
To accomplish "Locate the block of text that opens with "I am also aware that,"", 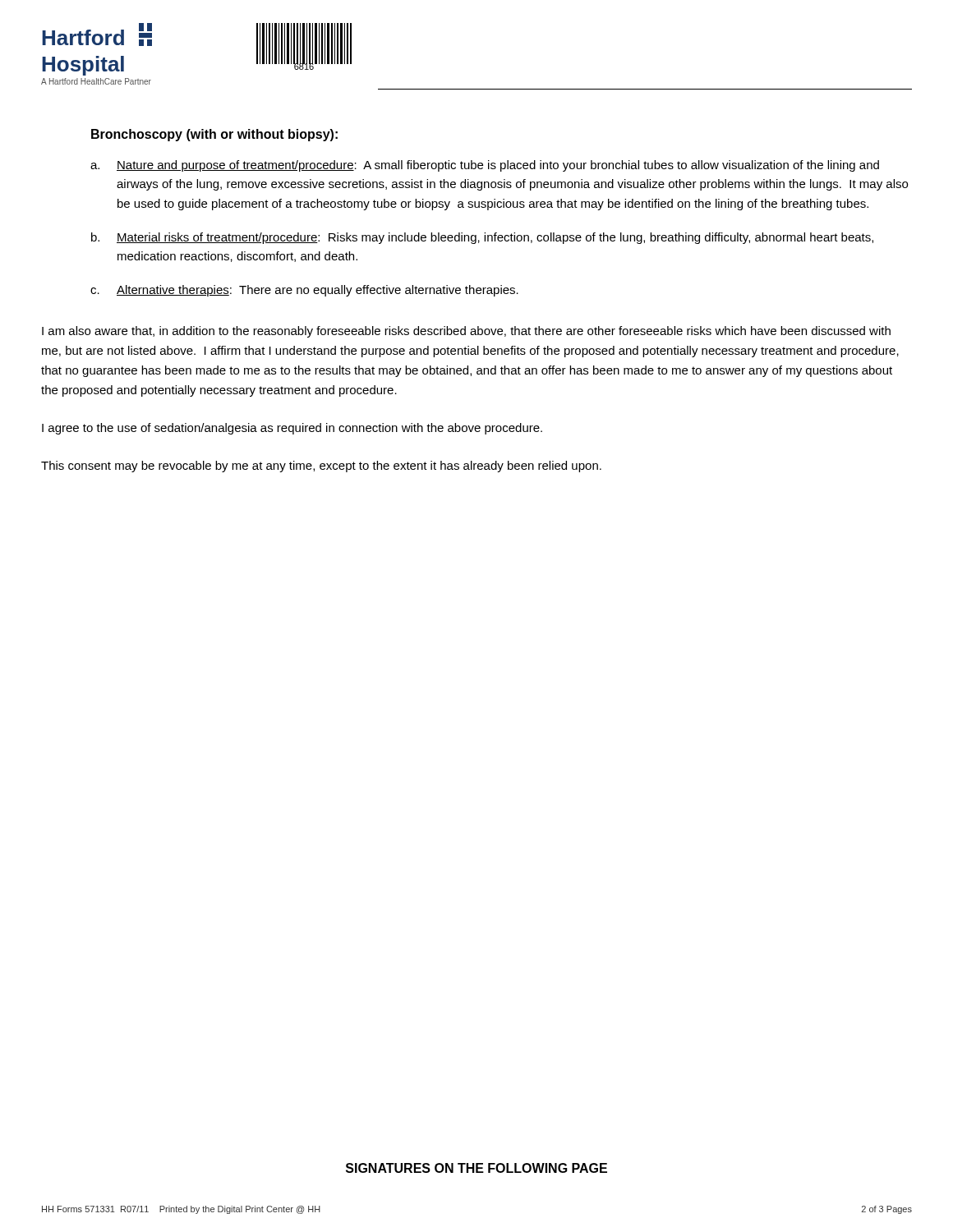I will (470, 360).
